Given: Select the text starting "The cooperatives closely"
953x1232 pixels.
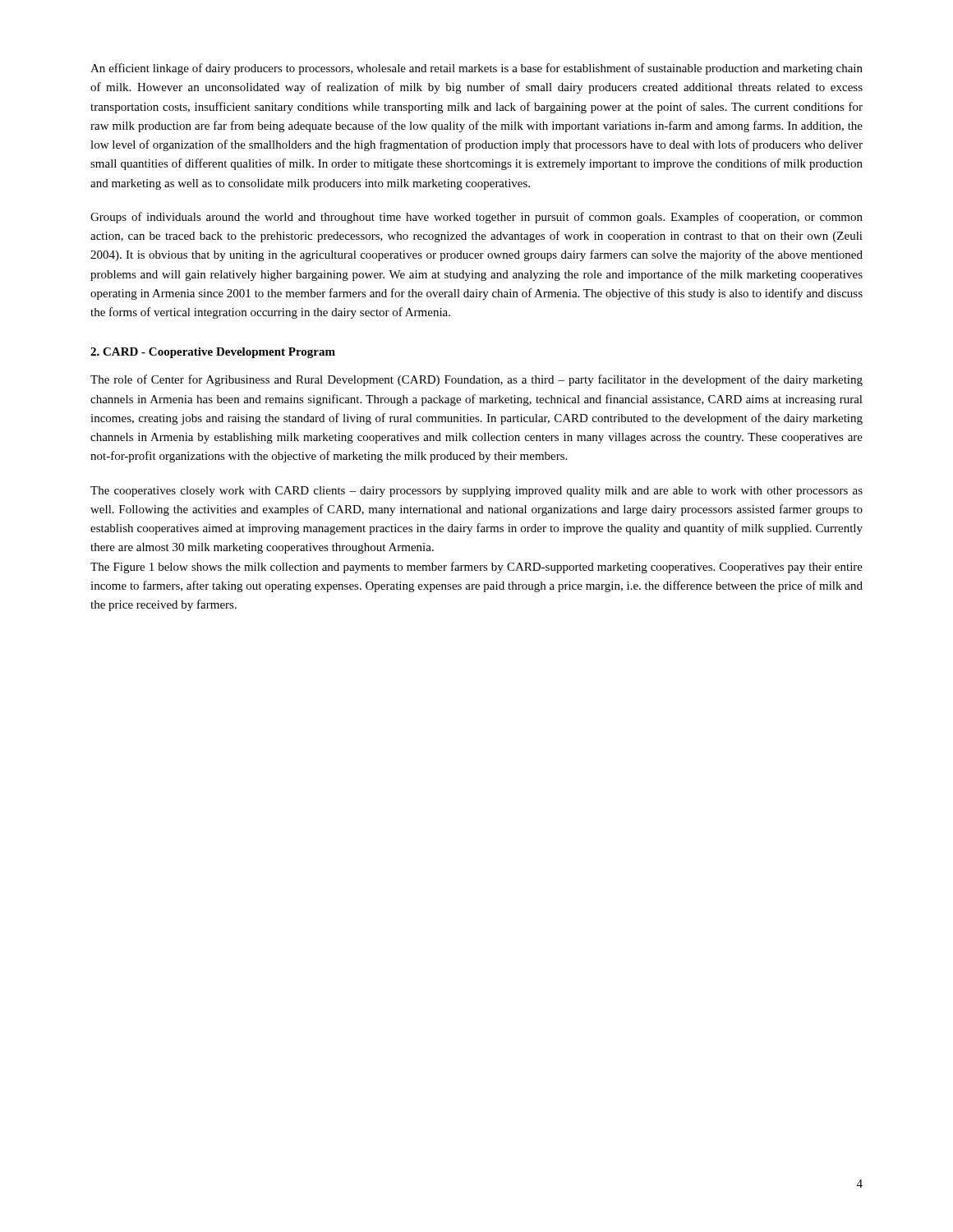Looking at the screenshot, I should click(476, 492).
